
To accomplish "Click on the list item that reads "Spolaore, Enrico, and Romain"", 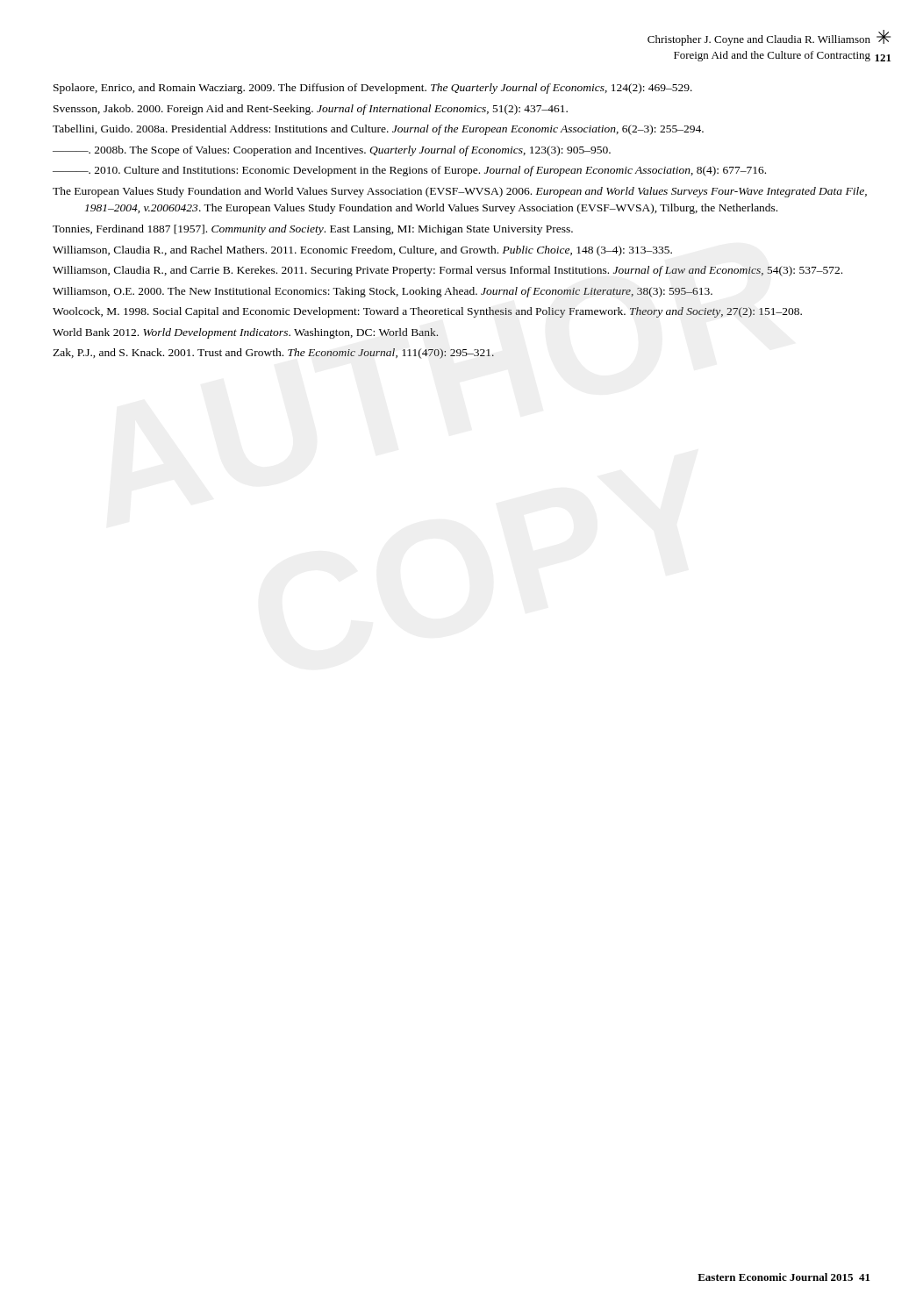I will point(373,87).
